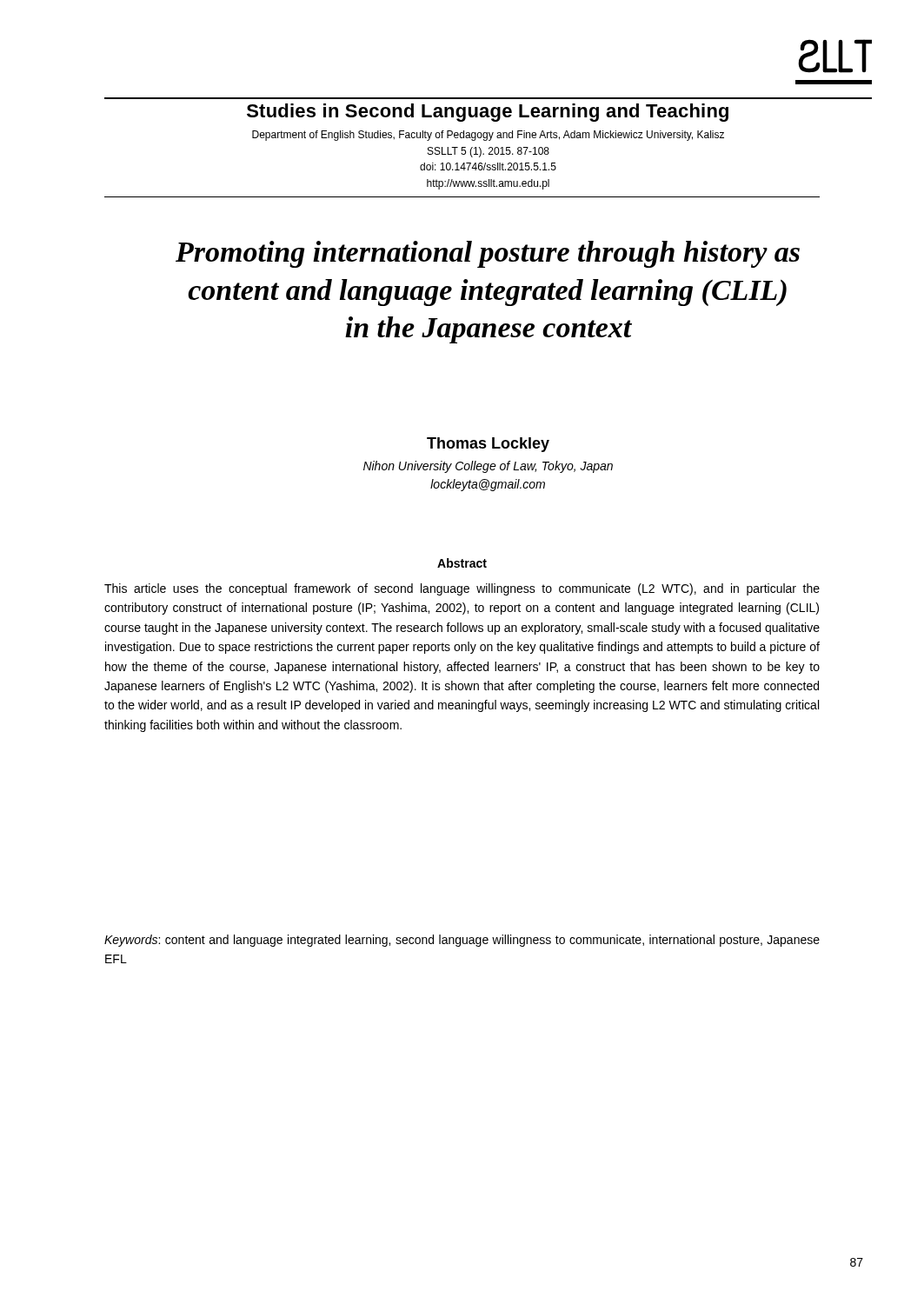Click on the text block containing "Keywords: content and language integrated"
Screen dimensions: 1304x924
click(462, 950)
